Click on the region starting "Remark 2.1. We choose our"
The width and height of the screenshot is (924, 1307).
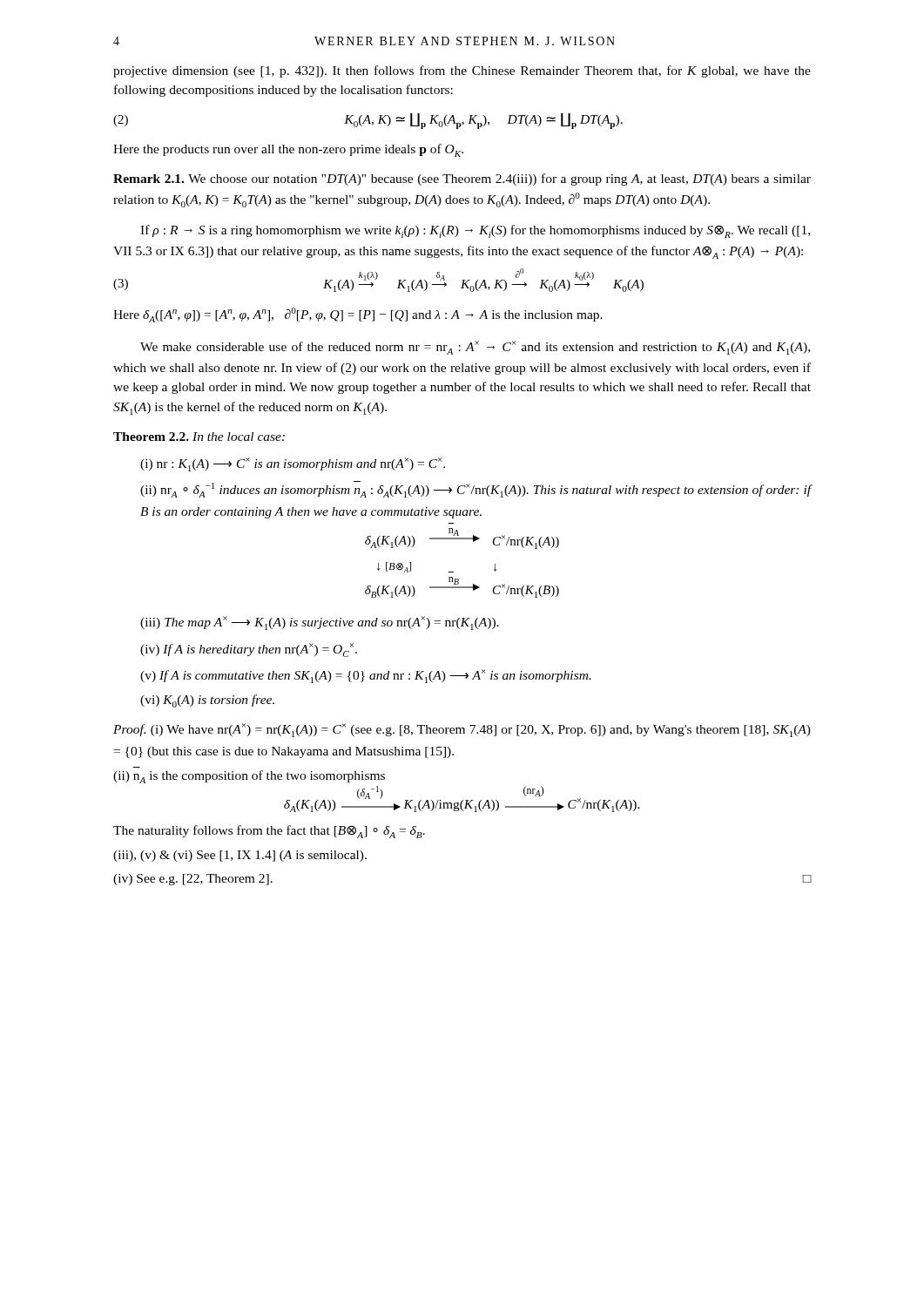[x=462, y=190]
